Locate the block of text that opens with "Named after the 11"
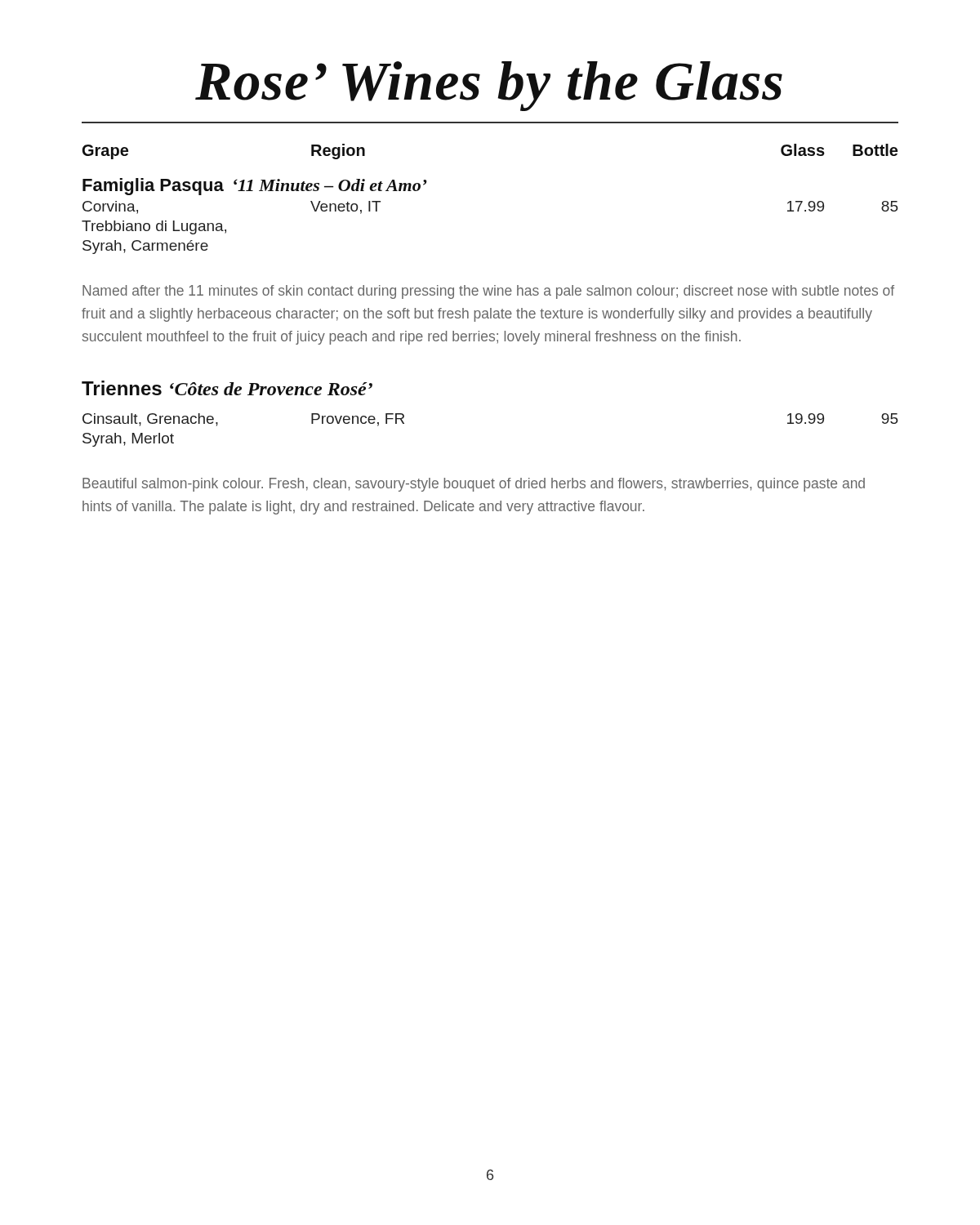Image resolution: width=980 pixels, height=1225 pixels. pos(488,314)
